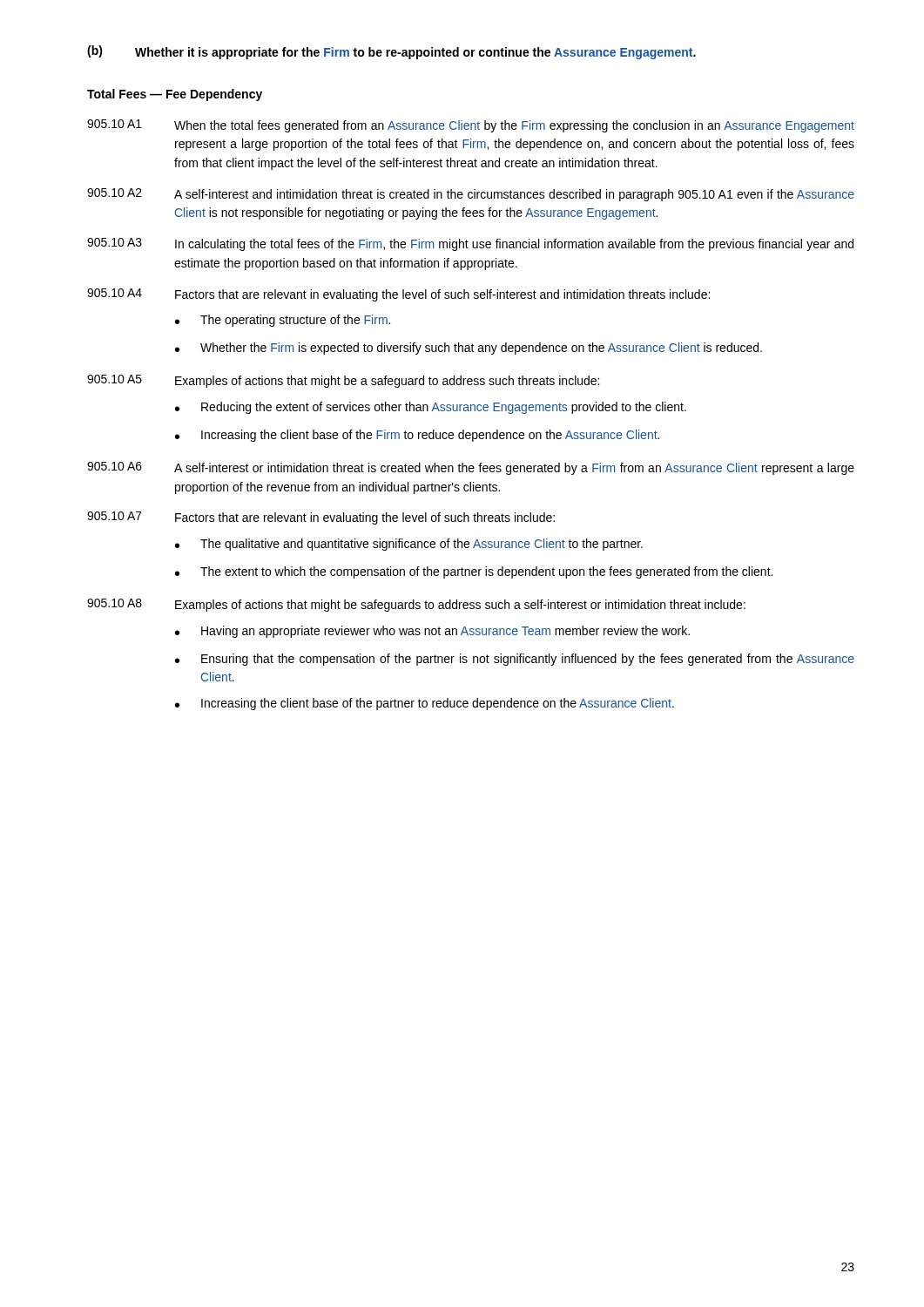This screenshot has width=924, height=1307.
Task: Click on the list item containing "• The operating structure of the Firm."
Action: (283, 321)
